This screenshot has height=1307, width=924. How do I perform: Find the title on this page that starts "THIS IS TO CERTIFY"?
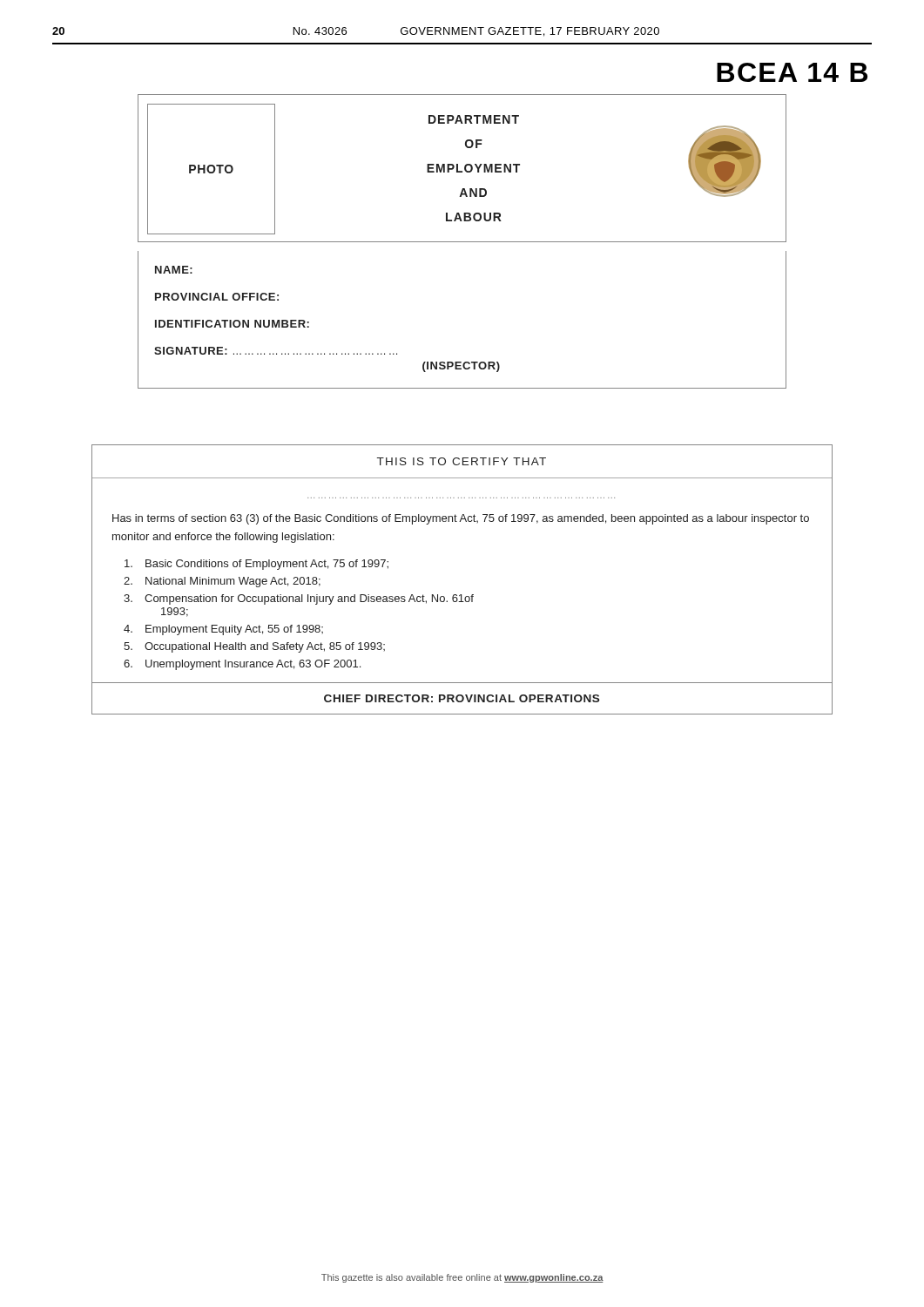[x=462, y=461]
